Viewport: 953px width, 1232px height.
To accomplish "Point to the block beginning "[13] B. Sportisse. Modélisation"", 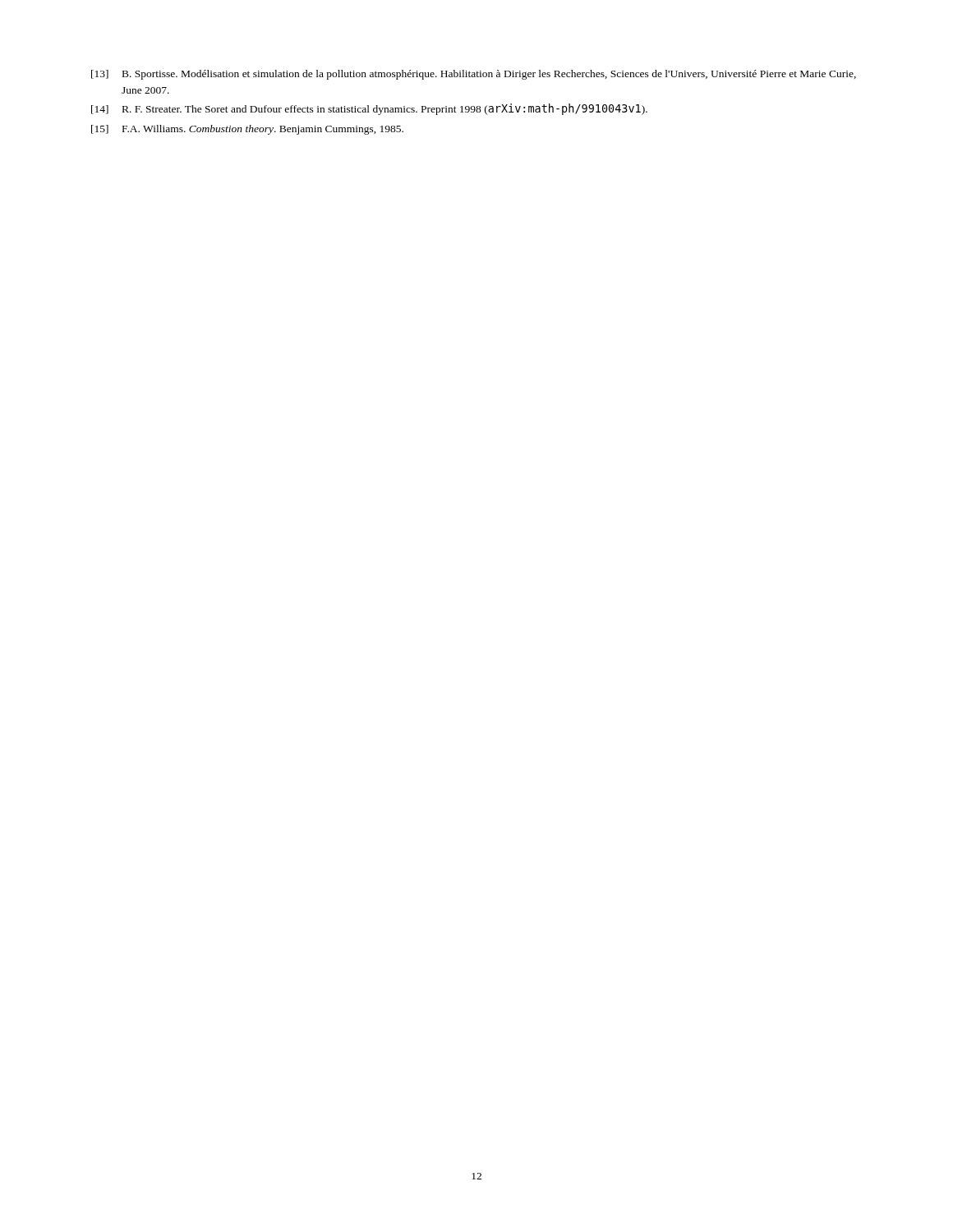I will [476, 82].
